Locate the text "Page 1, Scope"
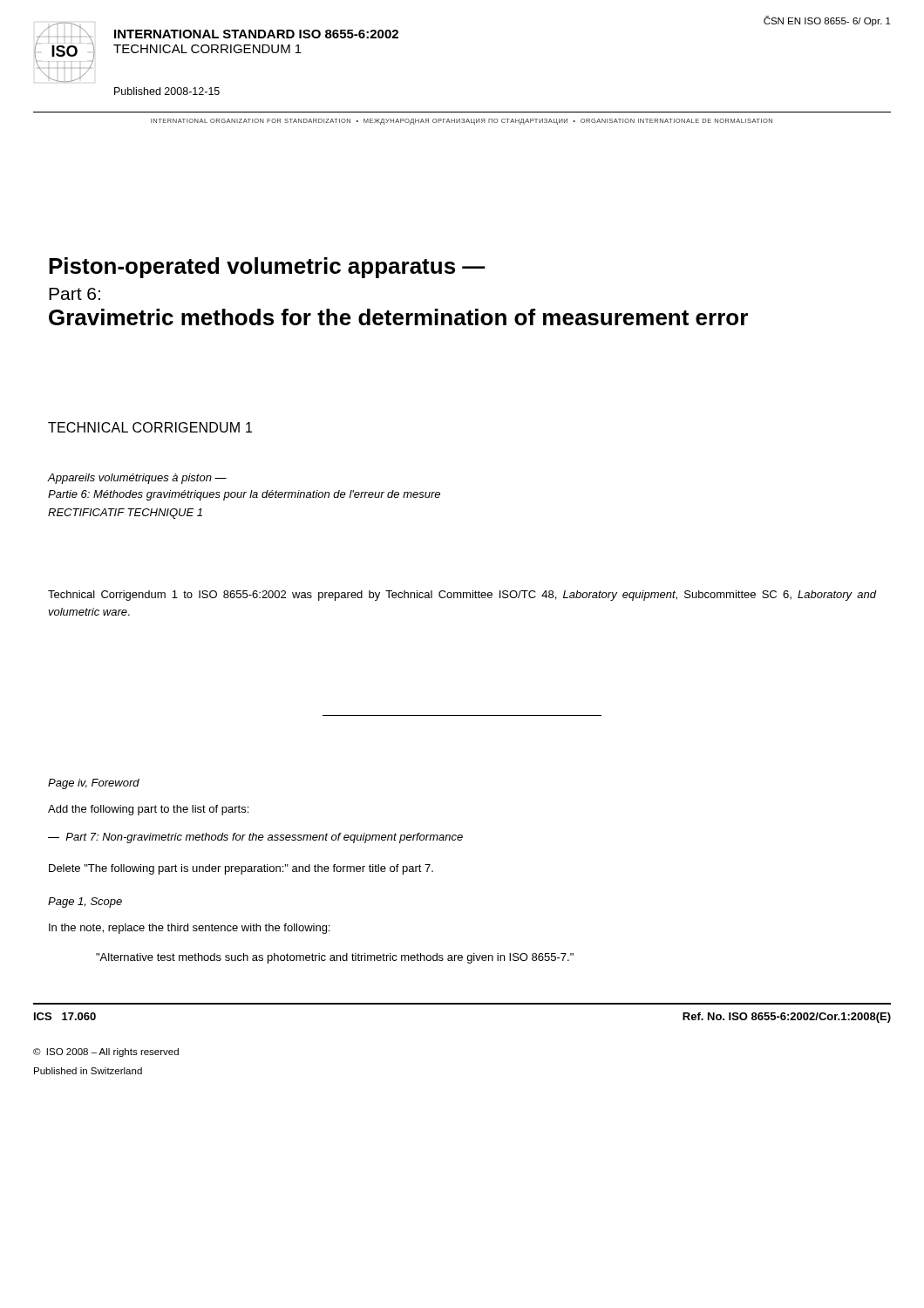 click(x=85, y=901)
